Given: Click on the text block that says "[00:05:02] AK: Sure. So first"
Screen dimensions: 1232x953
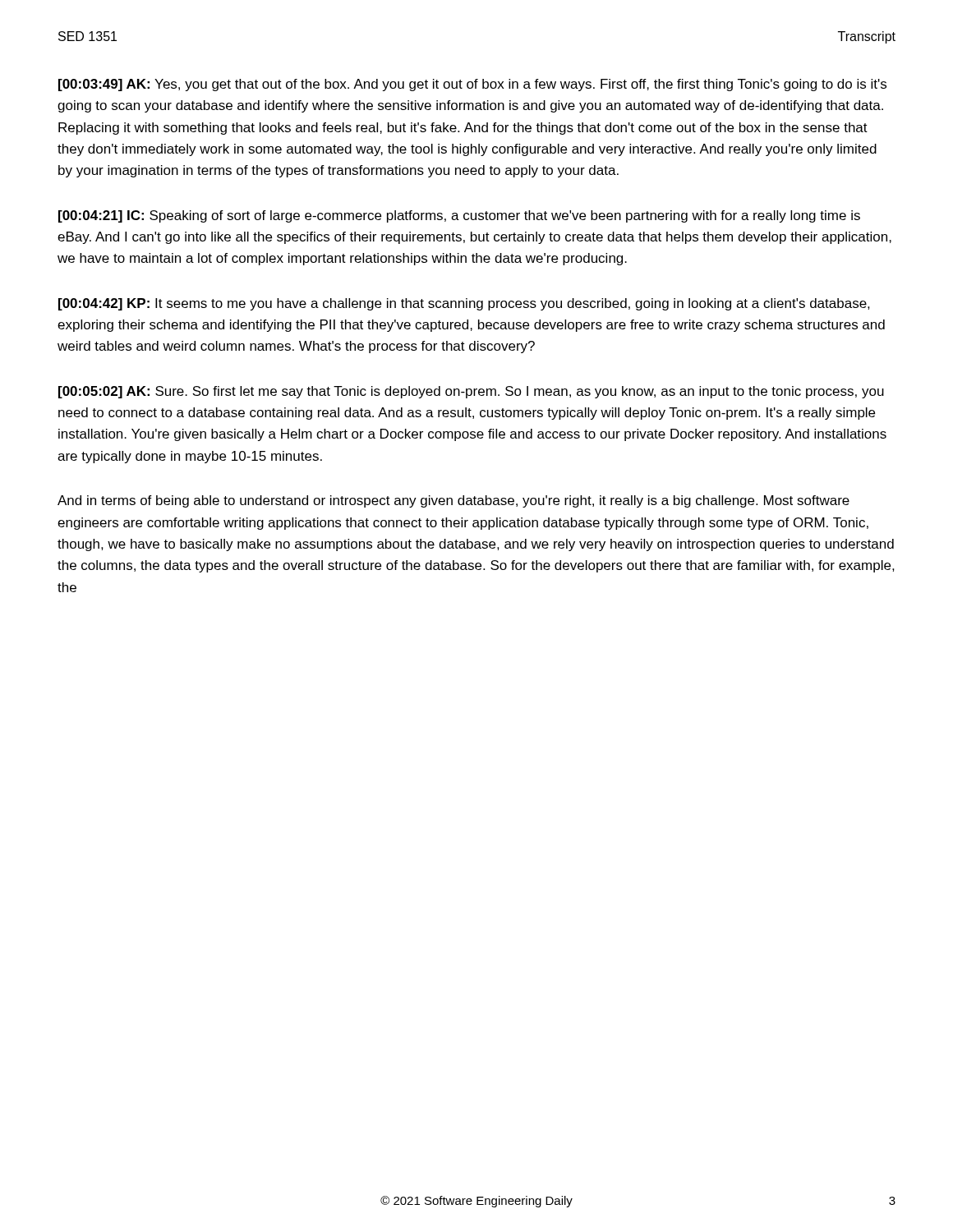Looking at the screenshot, I should click(472, 424).
